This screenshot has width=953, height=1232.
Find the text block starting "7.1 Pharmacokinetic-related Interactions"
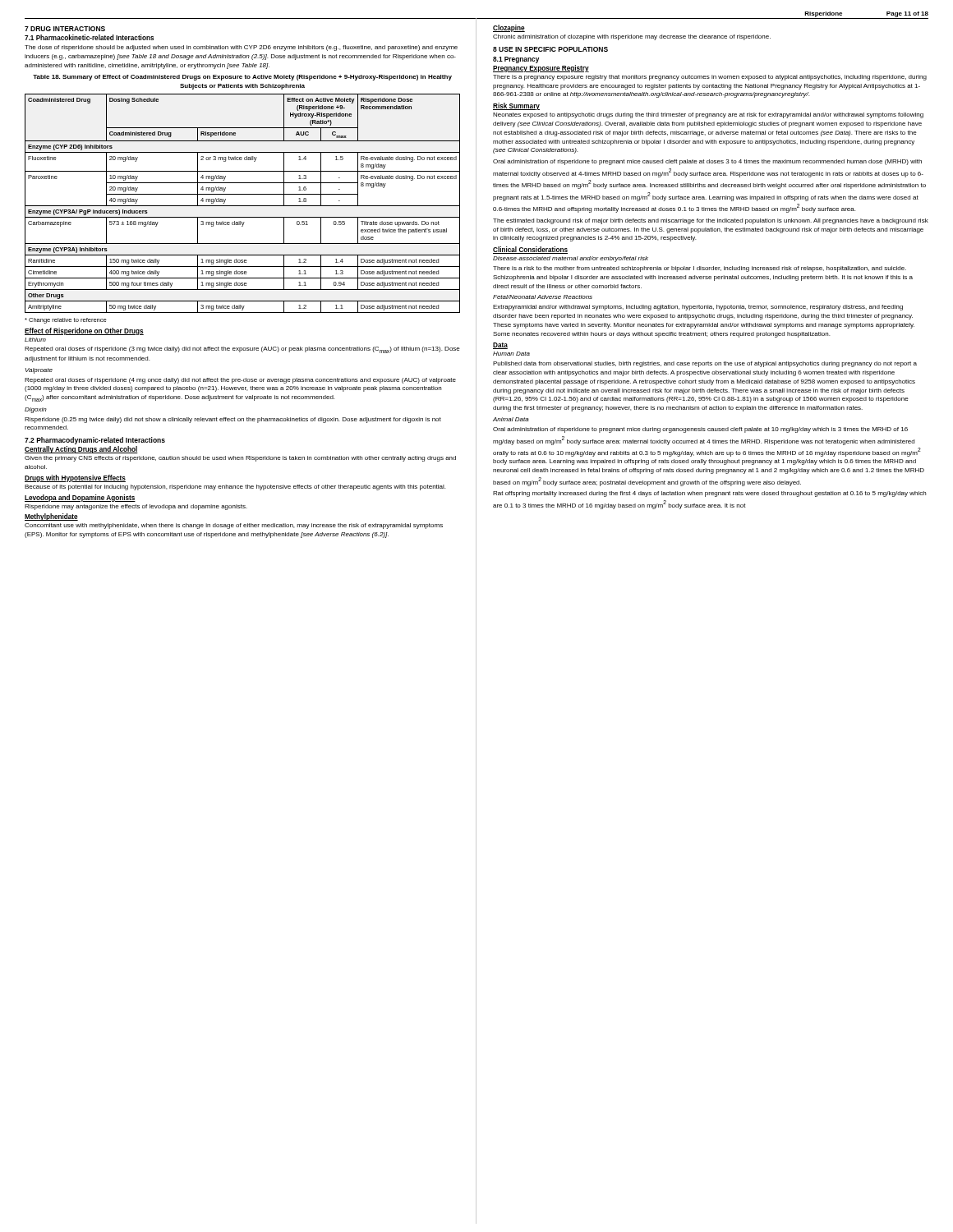tap(89, 38)
